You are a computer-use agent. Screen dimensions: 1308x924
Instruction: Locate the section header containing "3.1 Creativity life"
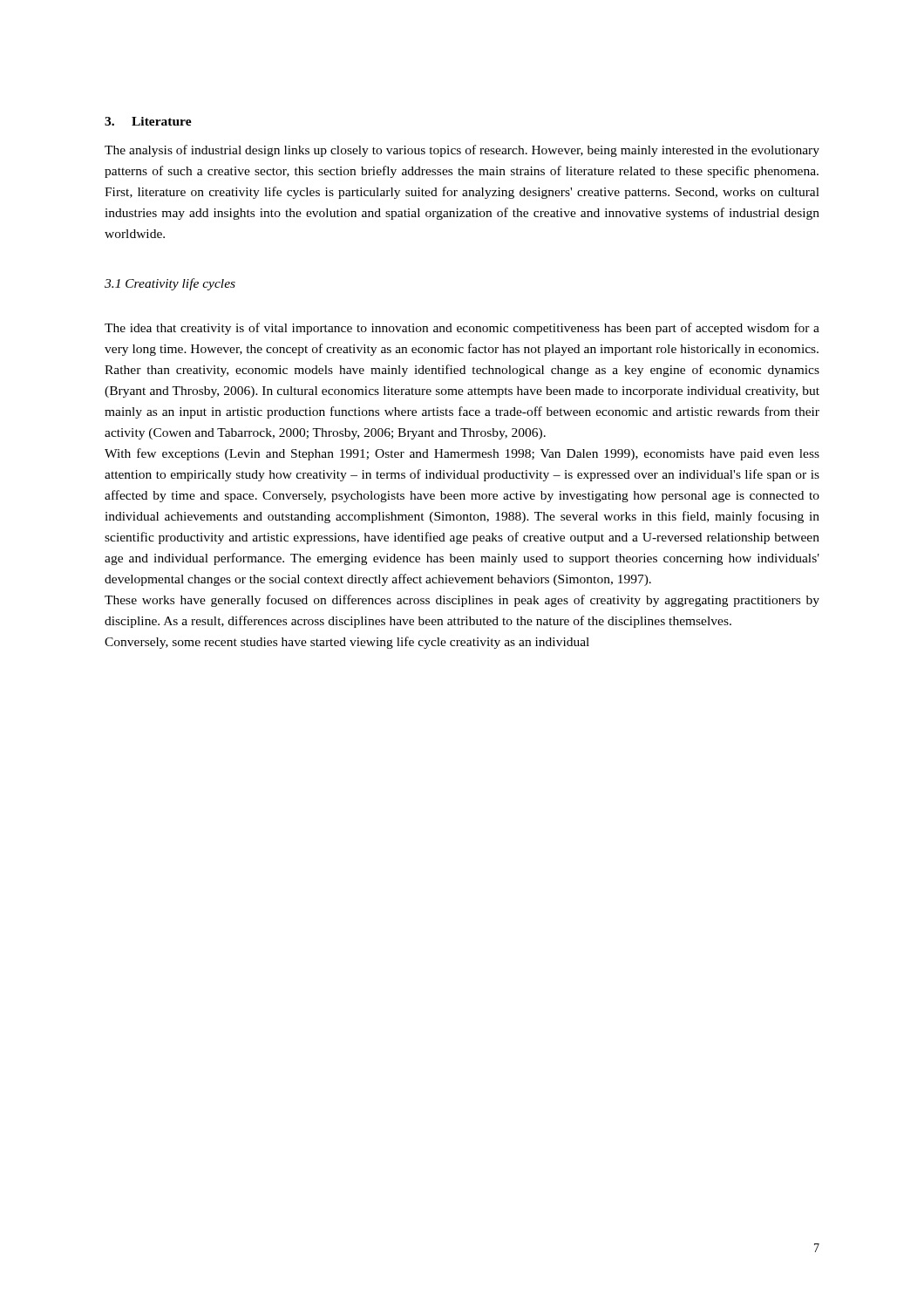[170, 283]
